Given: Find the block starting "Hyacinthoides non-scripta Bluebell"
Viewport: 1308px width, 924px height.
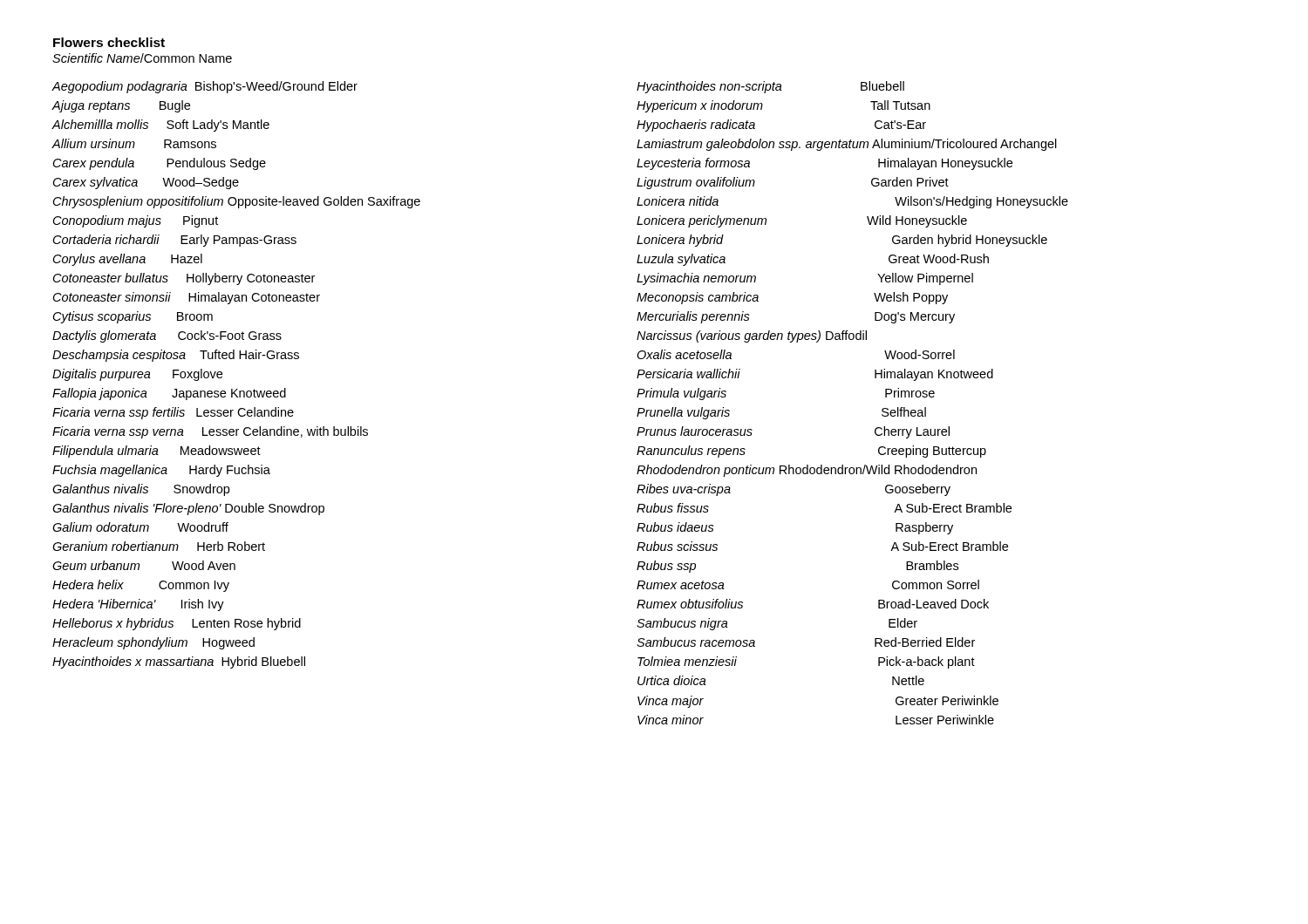Looking at the screenshot, I should pos(771,87).
